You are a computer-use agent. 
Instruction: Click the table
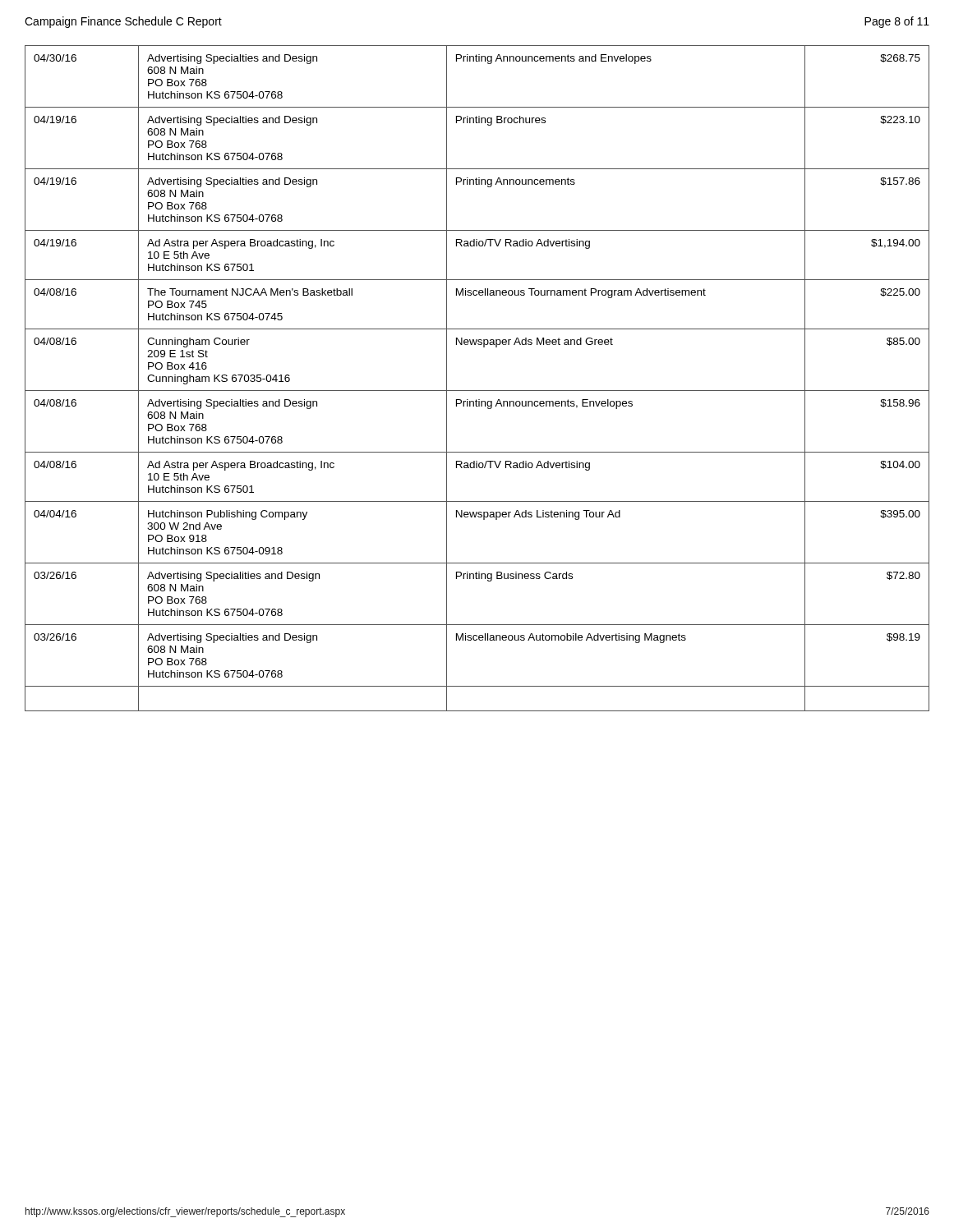pos(477,378)
